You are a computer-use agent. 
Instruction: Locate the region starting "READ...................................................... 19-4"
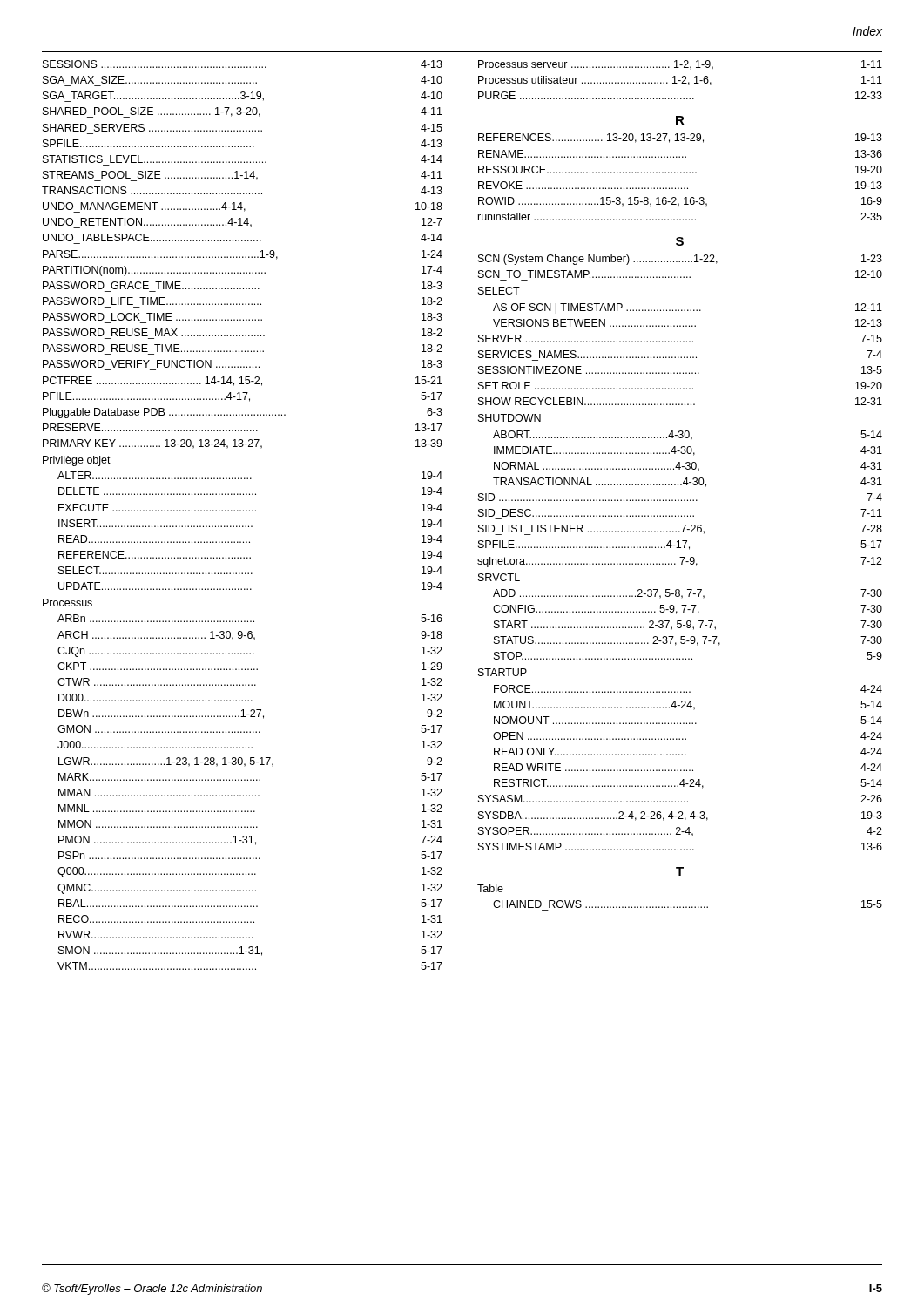click(250, 539)
